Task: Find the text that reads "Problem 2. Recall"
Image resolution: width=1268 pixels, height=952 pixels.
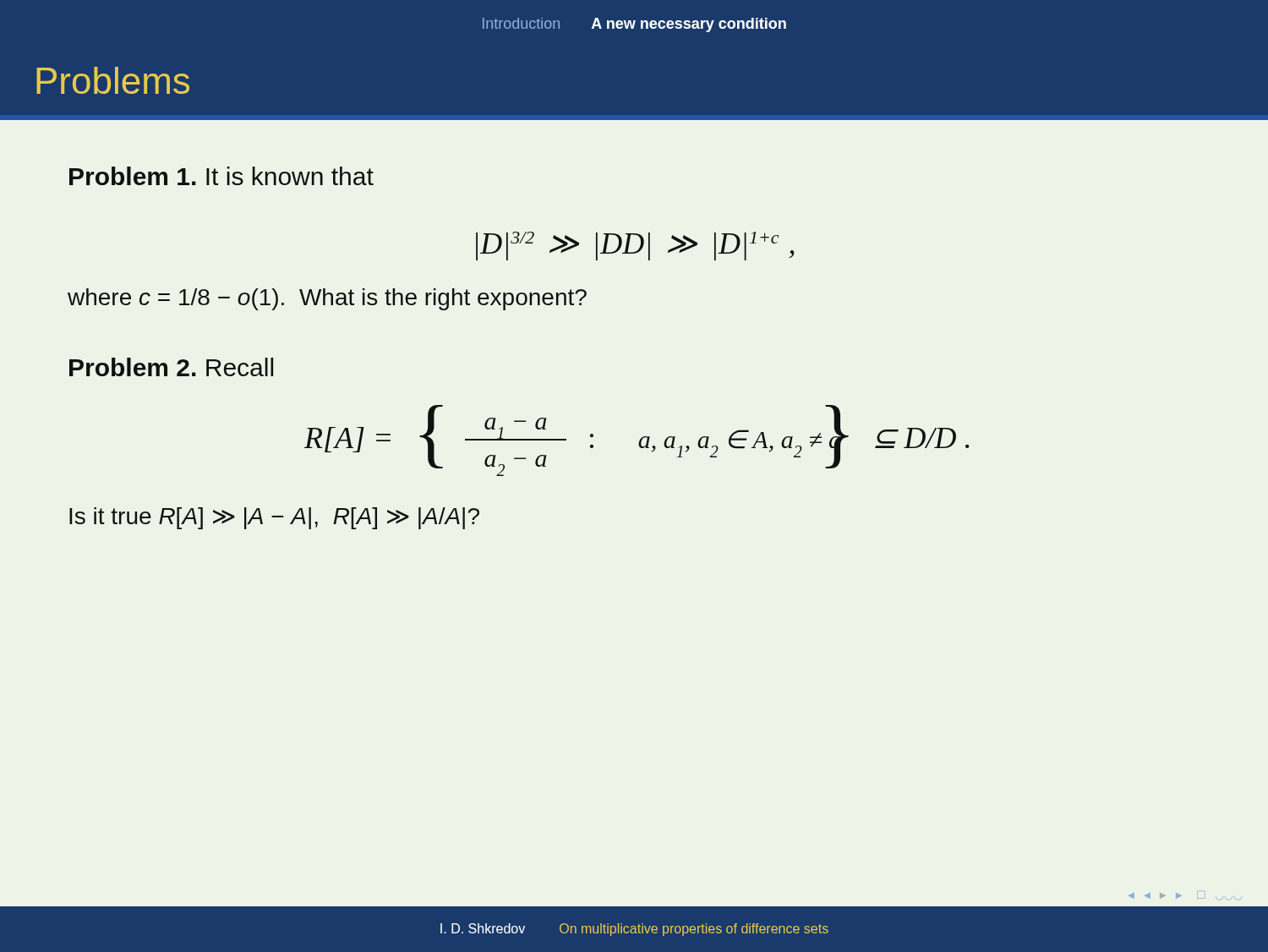Action: coord(171,367)
